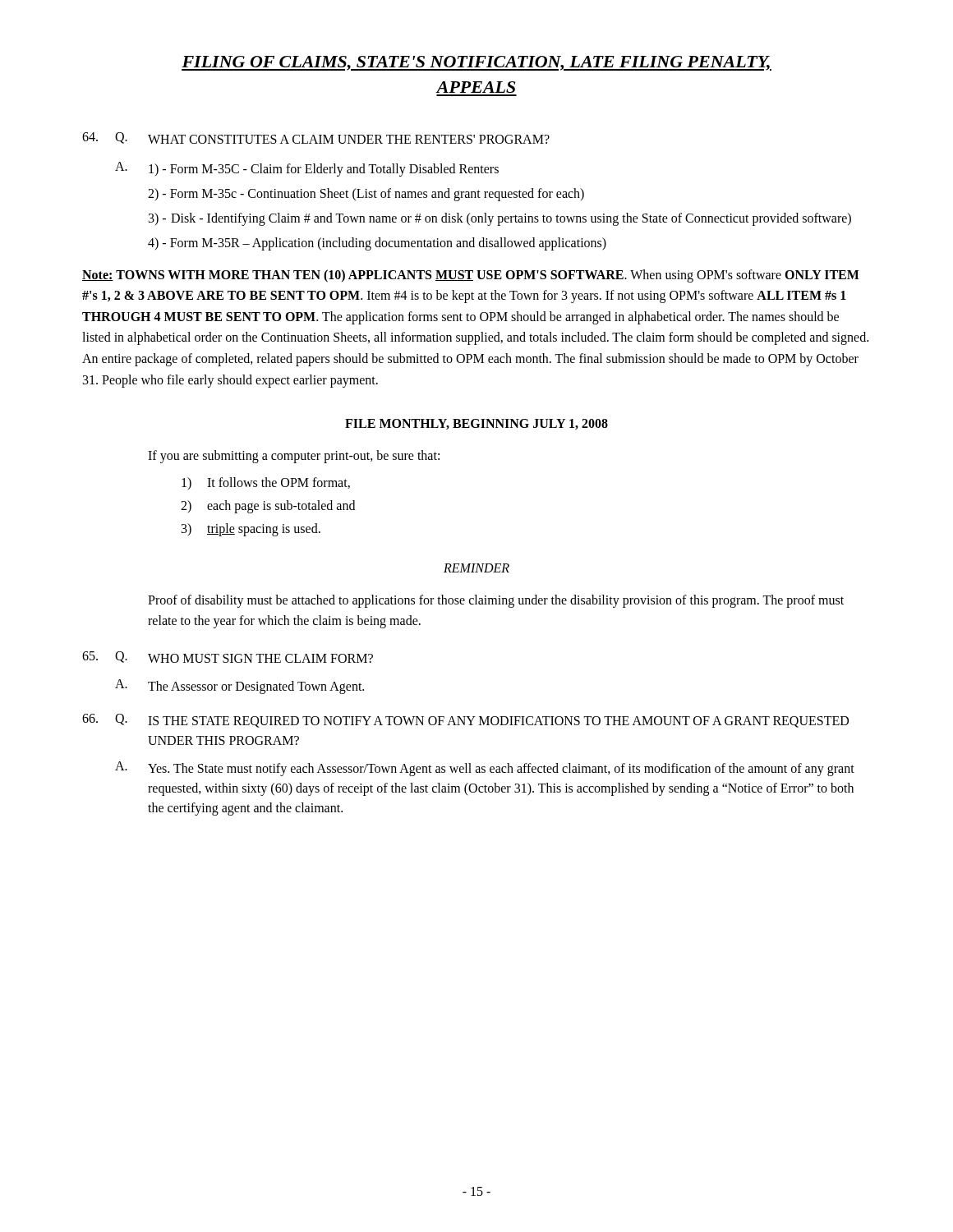Locate the list item containing "2) - Form M-35c -"
953x1232 pixels.
click(x=366, y=193)
